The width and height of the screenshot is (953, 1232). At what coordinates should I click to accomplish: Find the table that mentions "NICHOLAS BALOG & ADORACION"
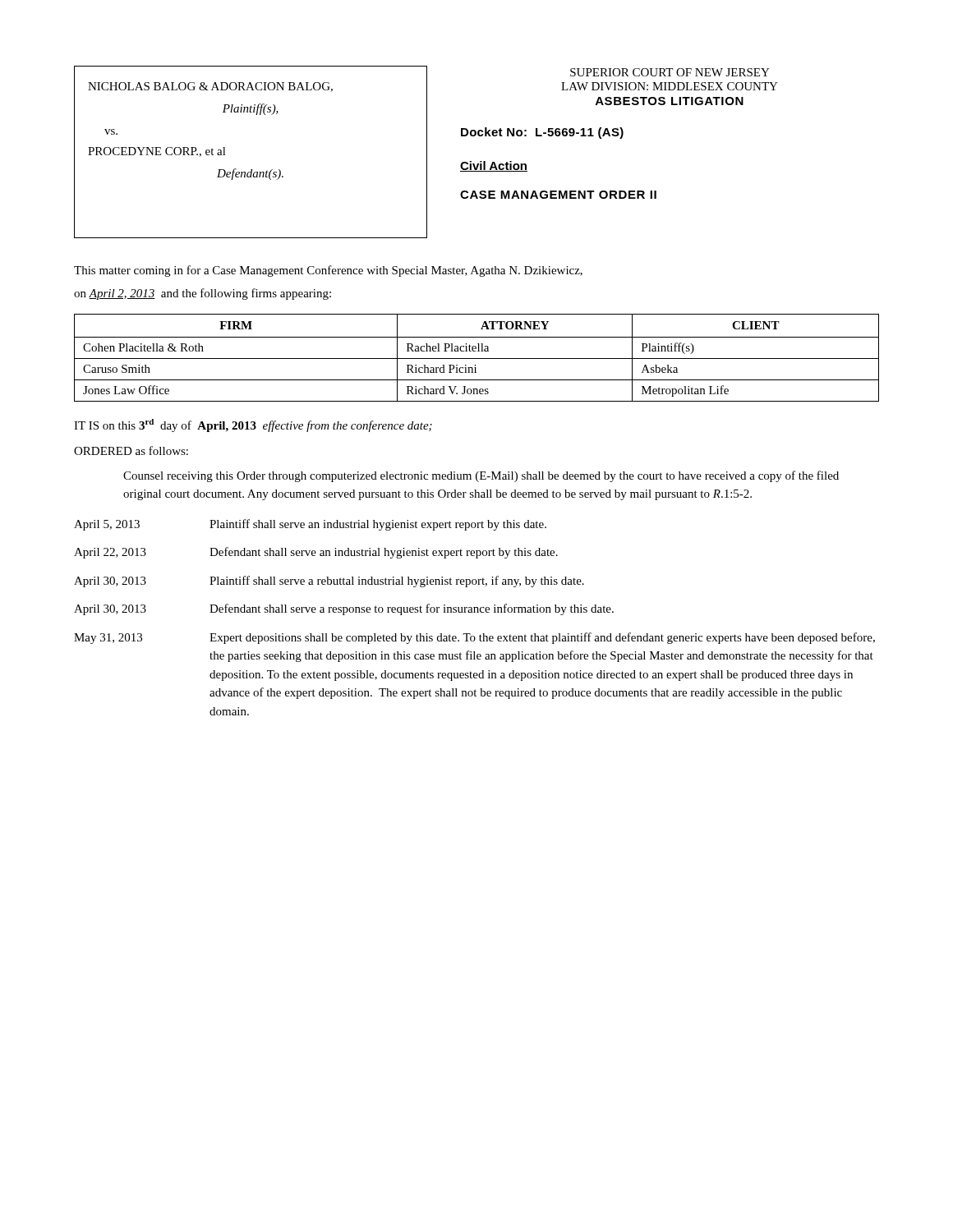251,152
